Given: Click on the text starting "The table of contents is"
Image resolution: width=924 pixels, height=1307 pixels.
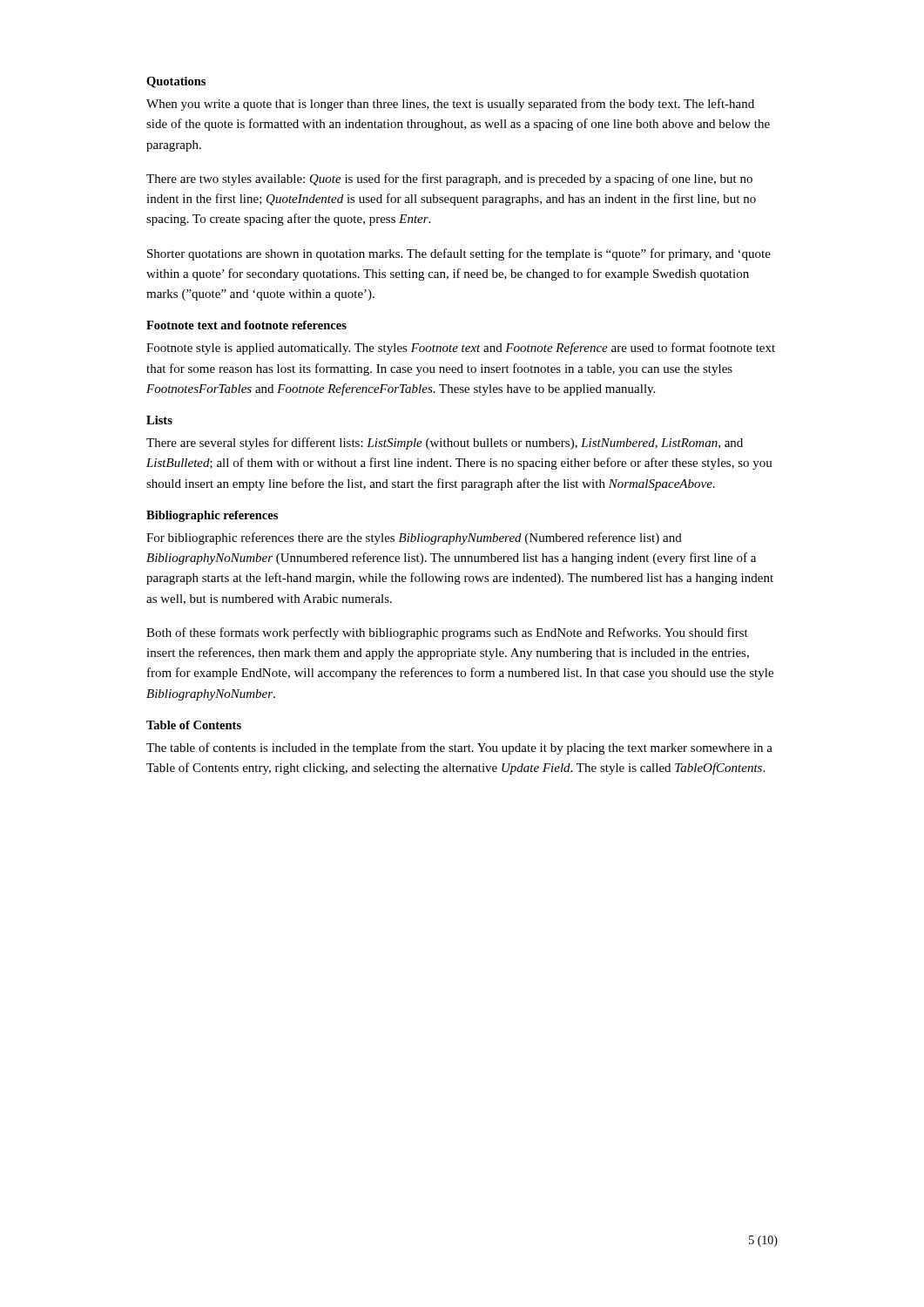Looking at the screenshot, I should point(459,758).
